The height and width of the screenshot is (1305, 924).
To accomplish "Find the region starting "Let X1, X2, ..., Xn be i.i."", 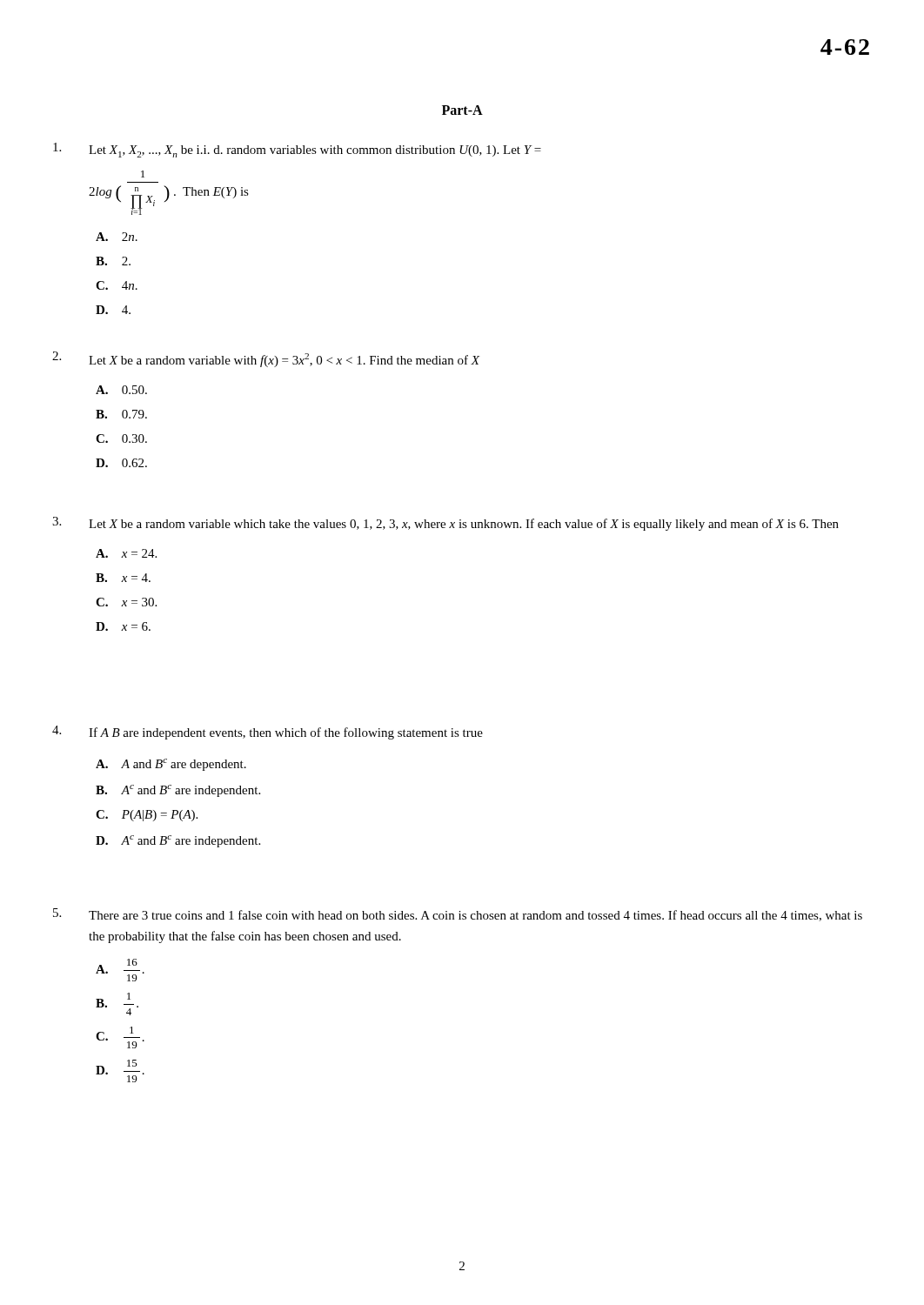I will (297, 150).
